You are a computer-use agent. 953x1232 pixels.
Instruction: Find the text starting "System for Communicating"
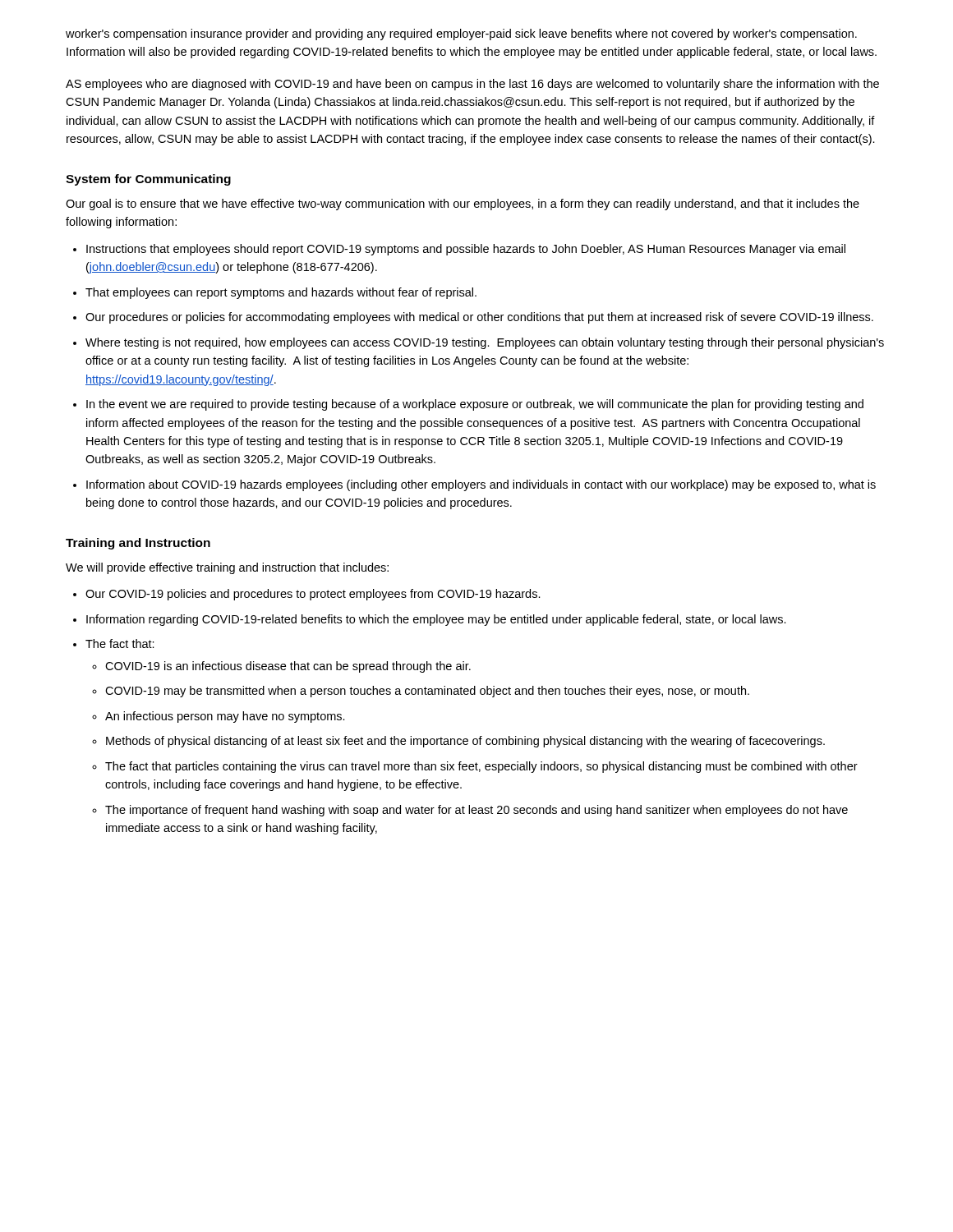click(x=149, y=178)
